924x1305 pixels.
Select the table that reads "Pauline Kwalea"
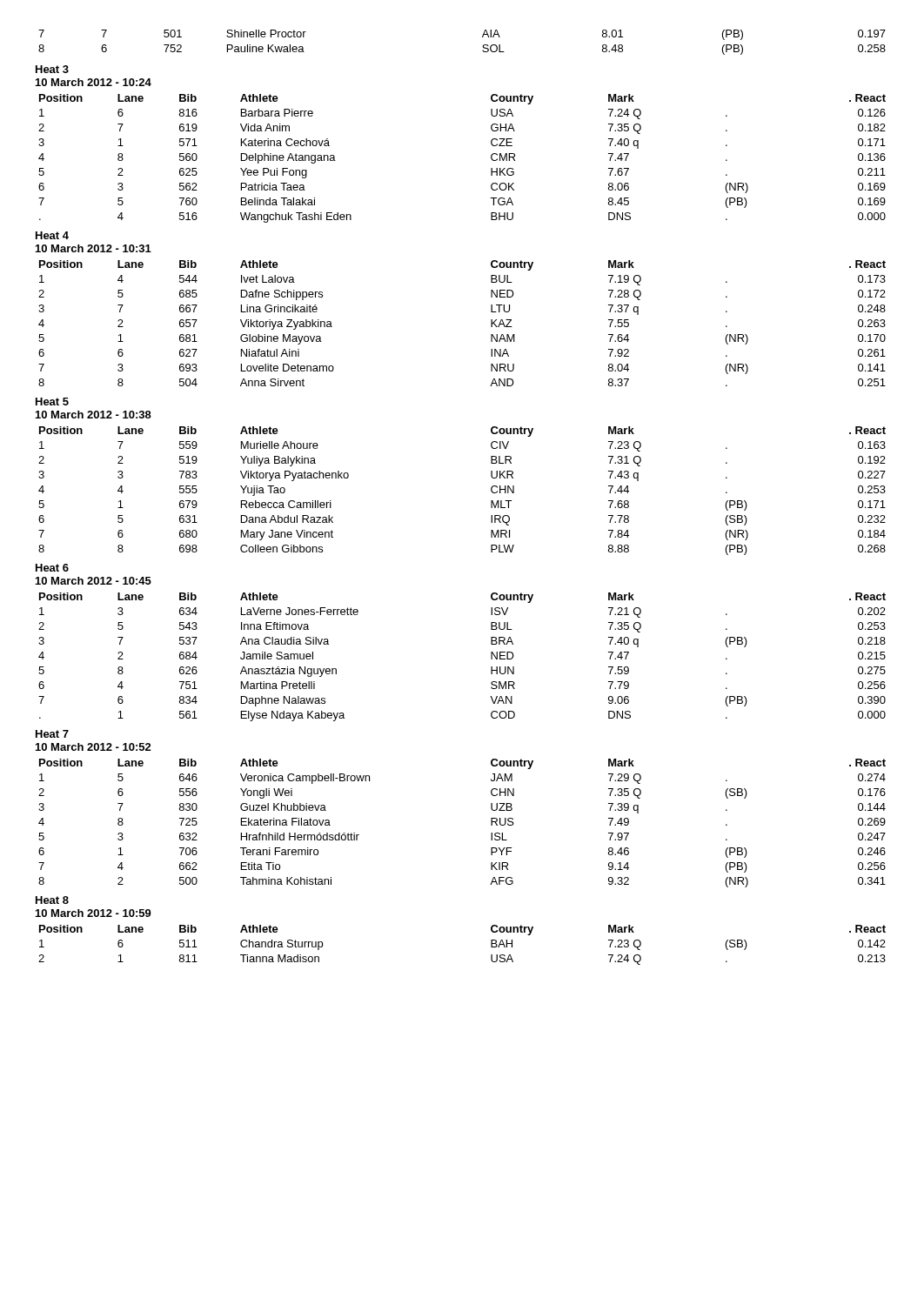(x=462, y=41)
